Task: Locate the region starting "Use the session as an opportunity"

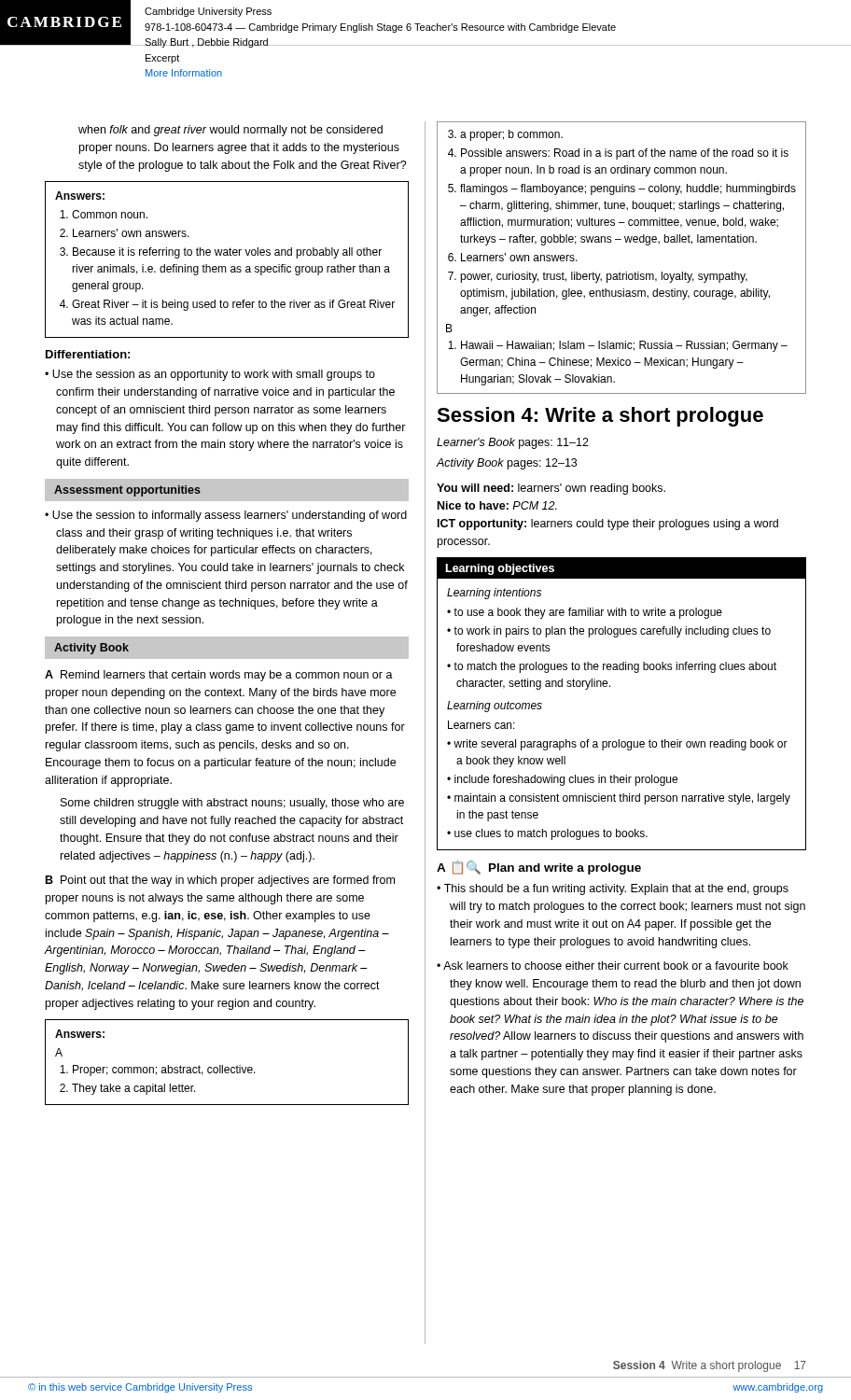Action: point(229,418)
